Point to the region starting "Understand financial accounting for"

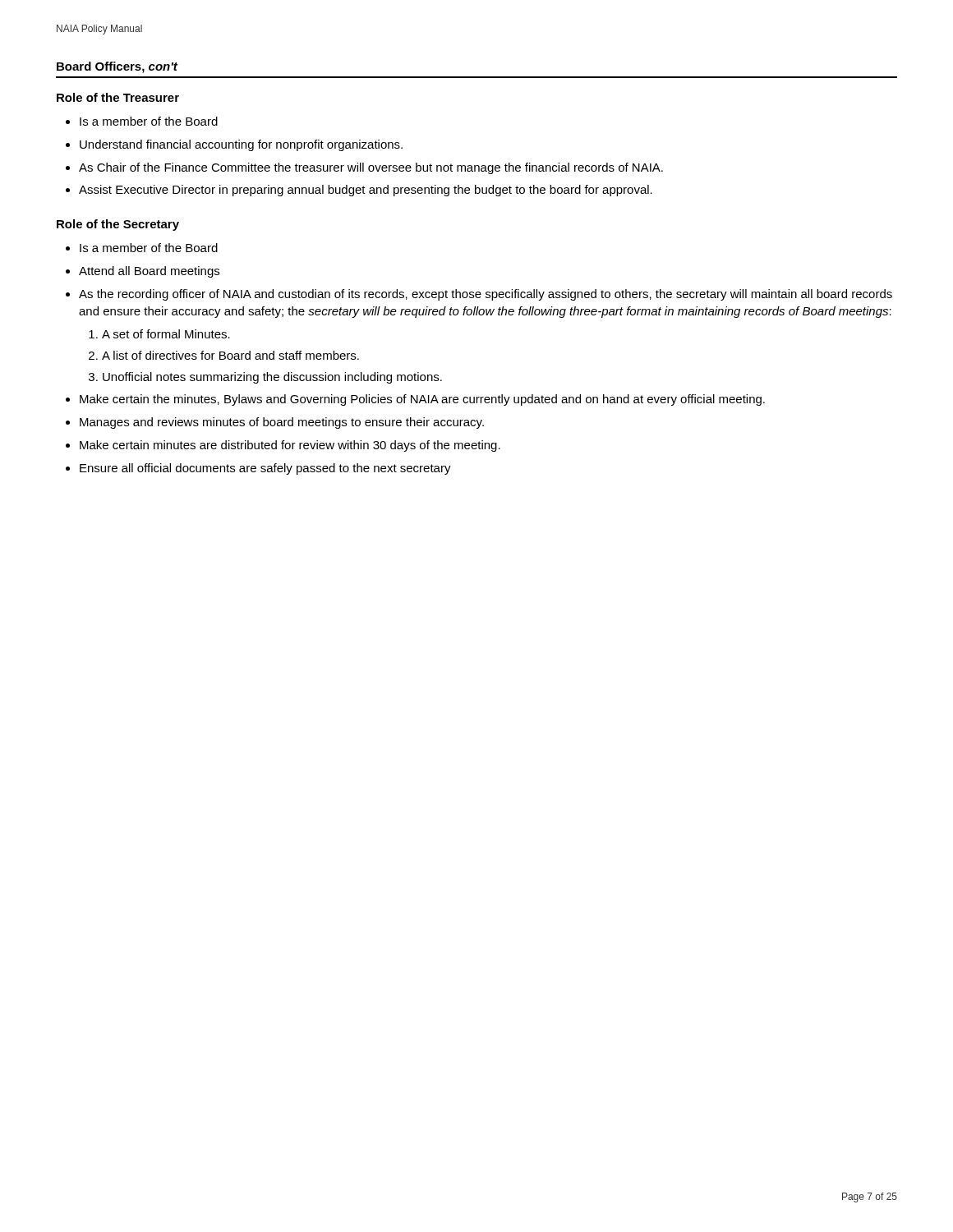click(x=241, y=144)
